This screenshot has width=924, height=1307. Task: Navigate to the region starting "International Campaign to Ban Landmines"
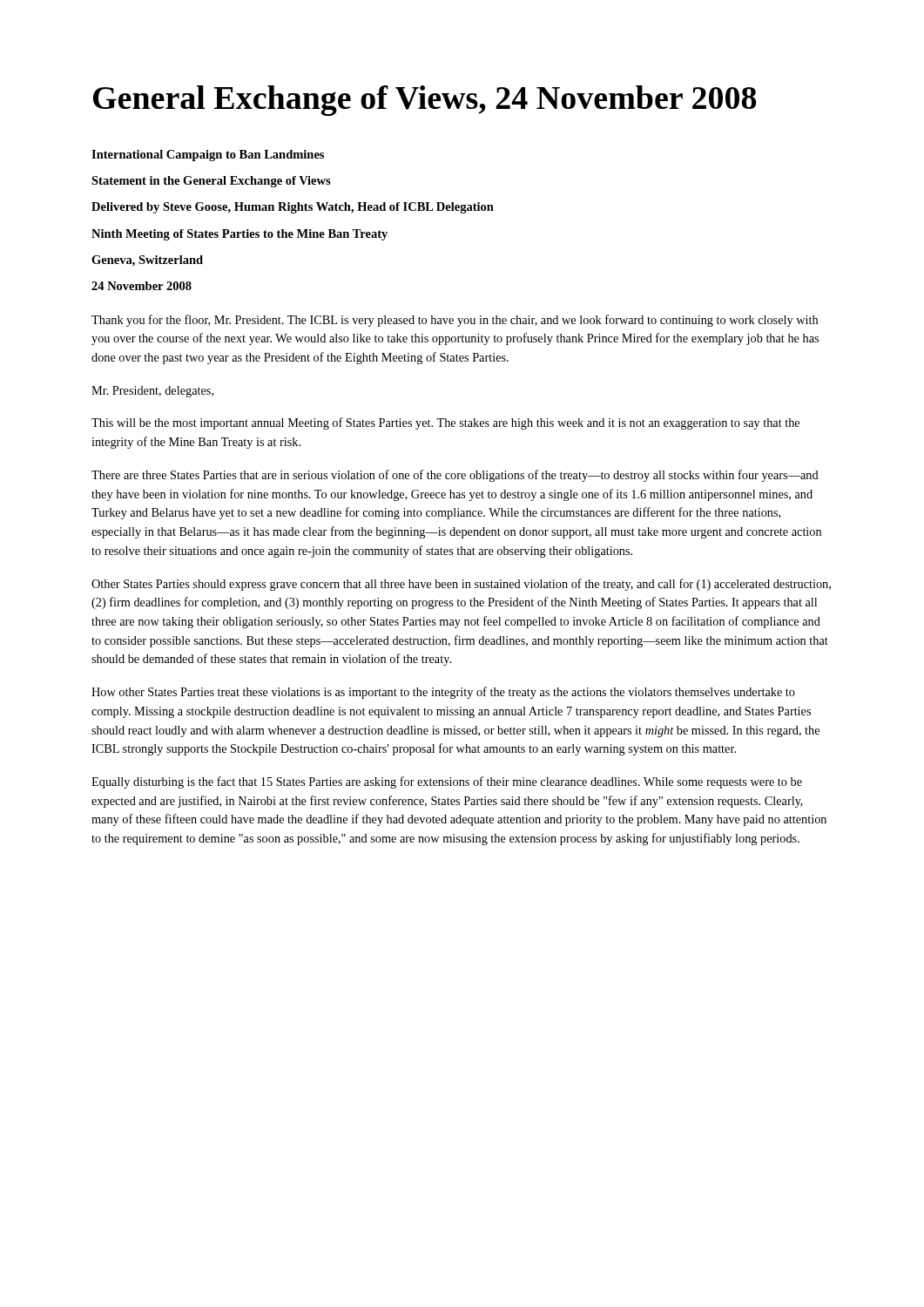pos(208,154)
